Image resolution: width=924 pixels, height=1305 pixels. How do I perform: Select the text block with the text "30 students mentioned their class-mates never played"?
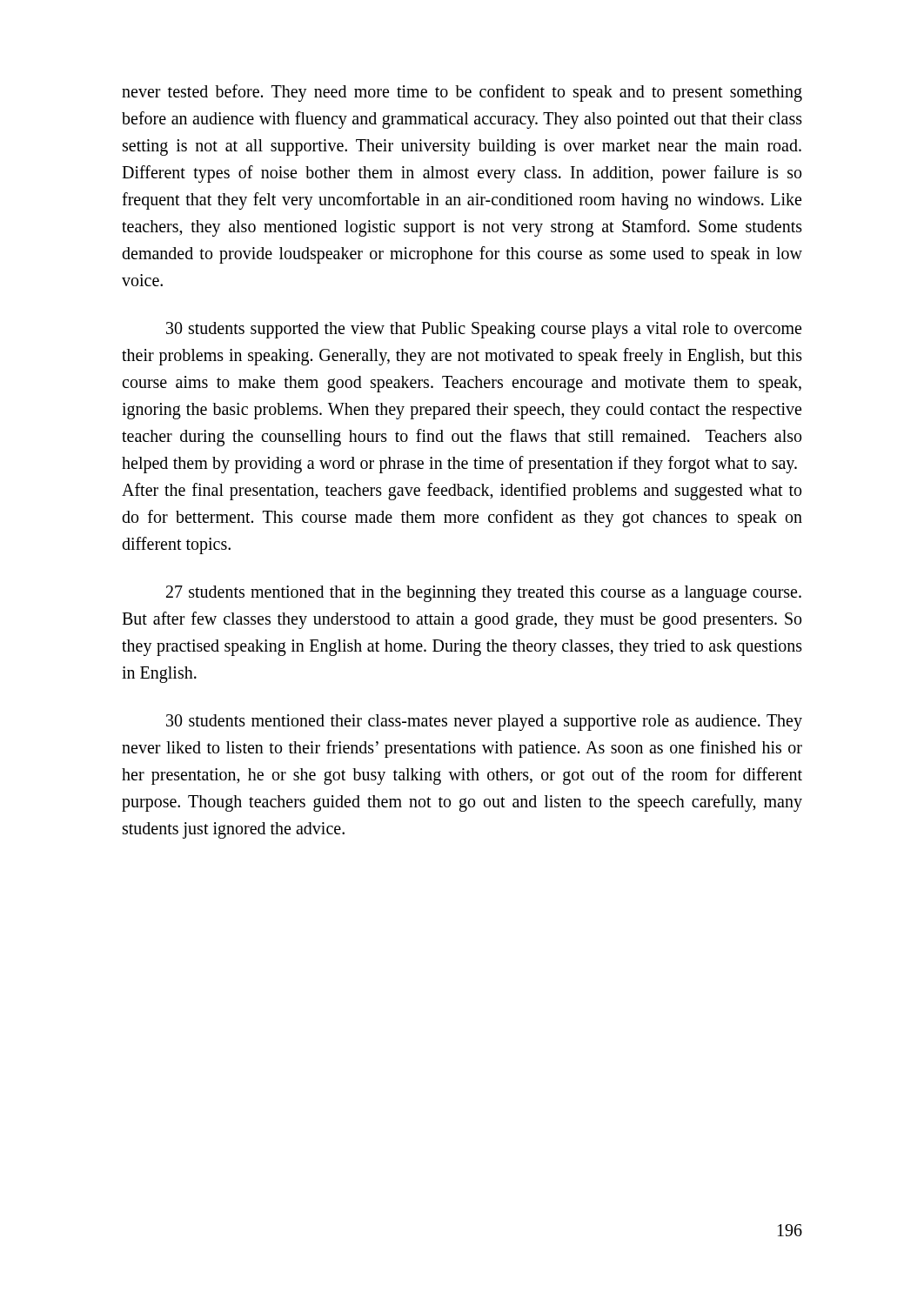coord(462,775)
